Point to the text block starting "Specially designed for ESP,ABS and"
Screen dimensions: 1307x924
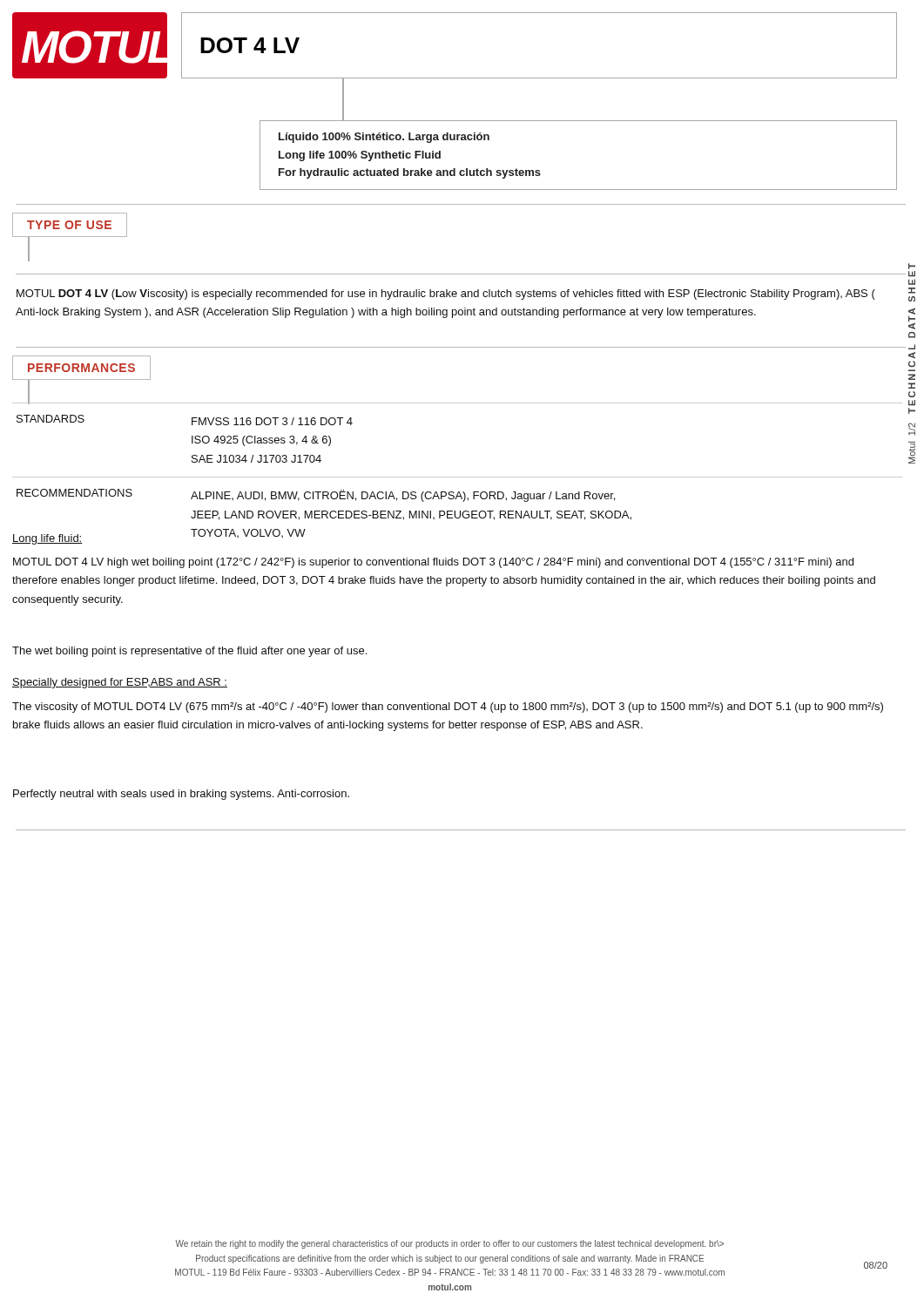point(120,682)
